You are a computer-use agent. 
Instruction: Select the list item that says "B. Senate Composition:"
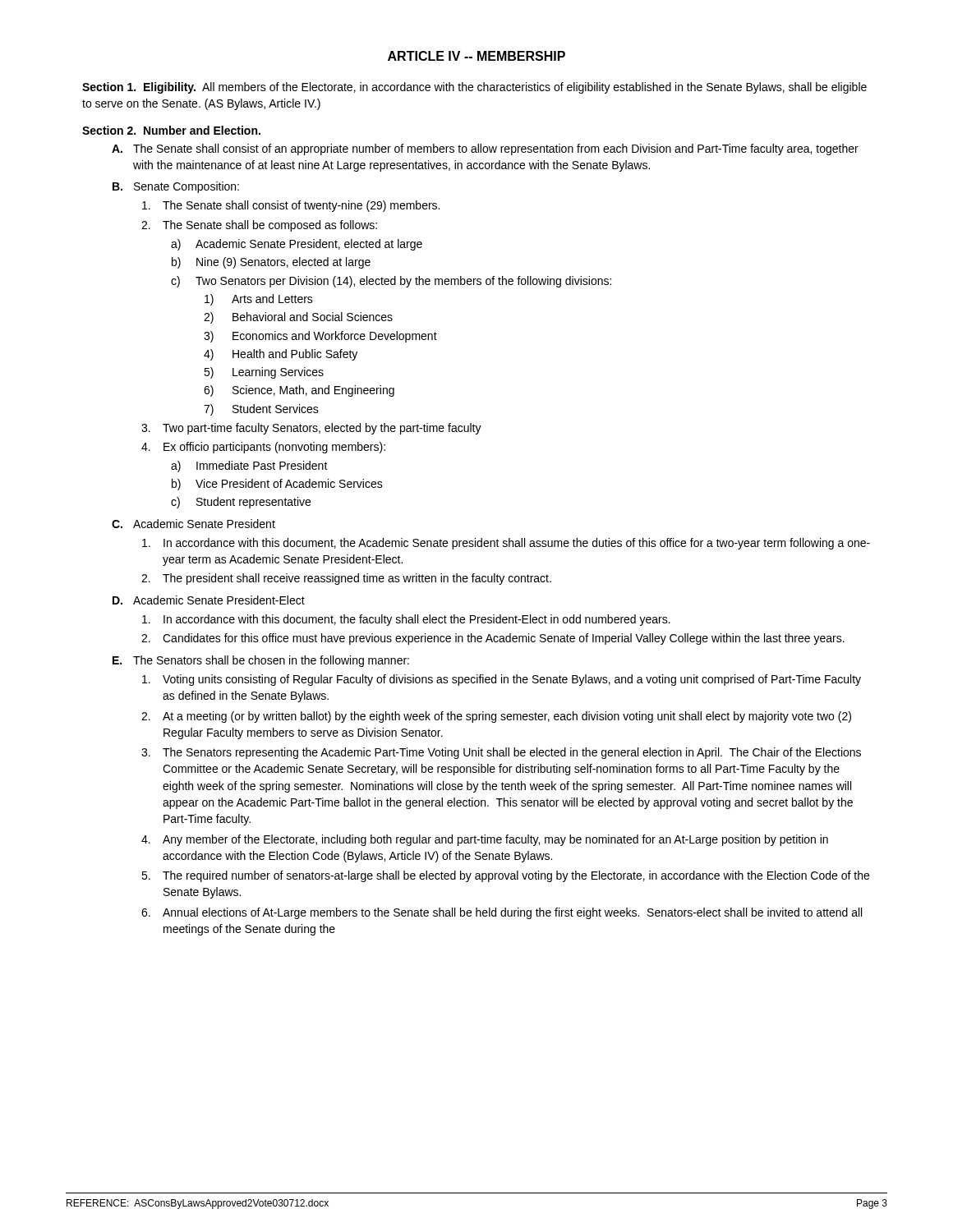(x=176, y=187)
